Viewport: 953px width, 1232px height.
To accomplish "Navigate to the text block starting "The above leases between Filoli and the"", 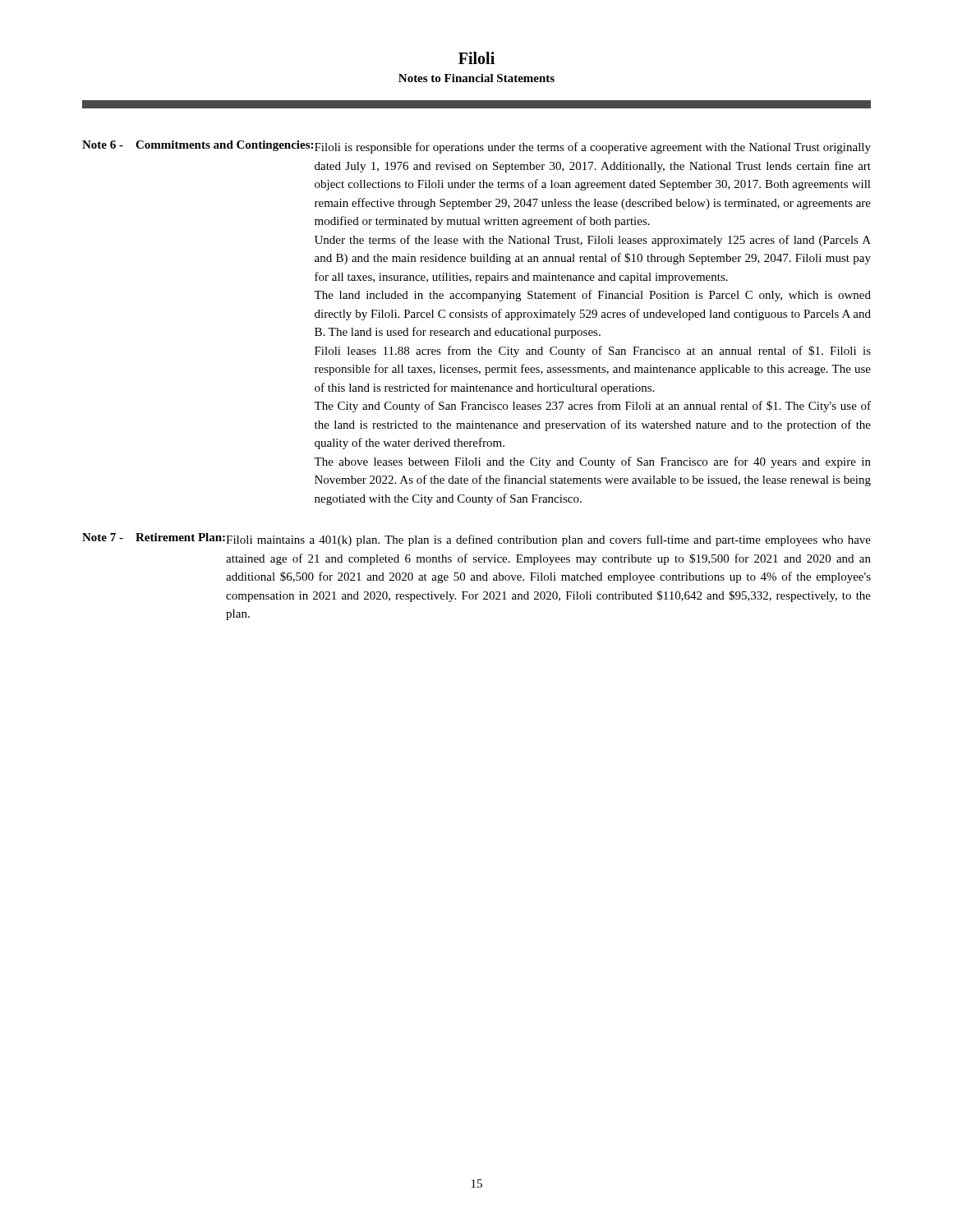I will point(593,480).
